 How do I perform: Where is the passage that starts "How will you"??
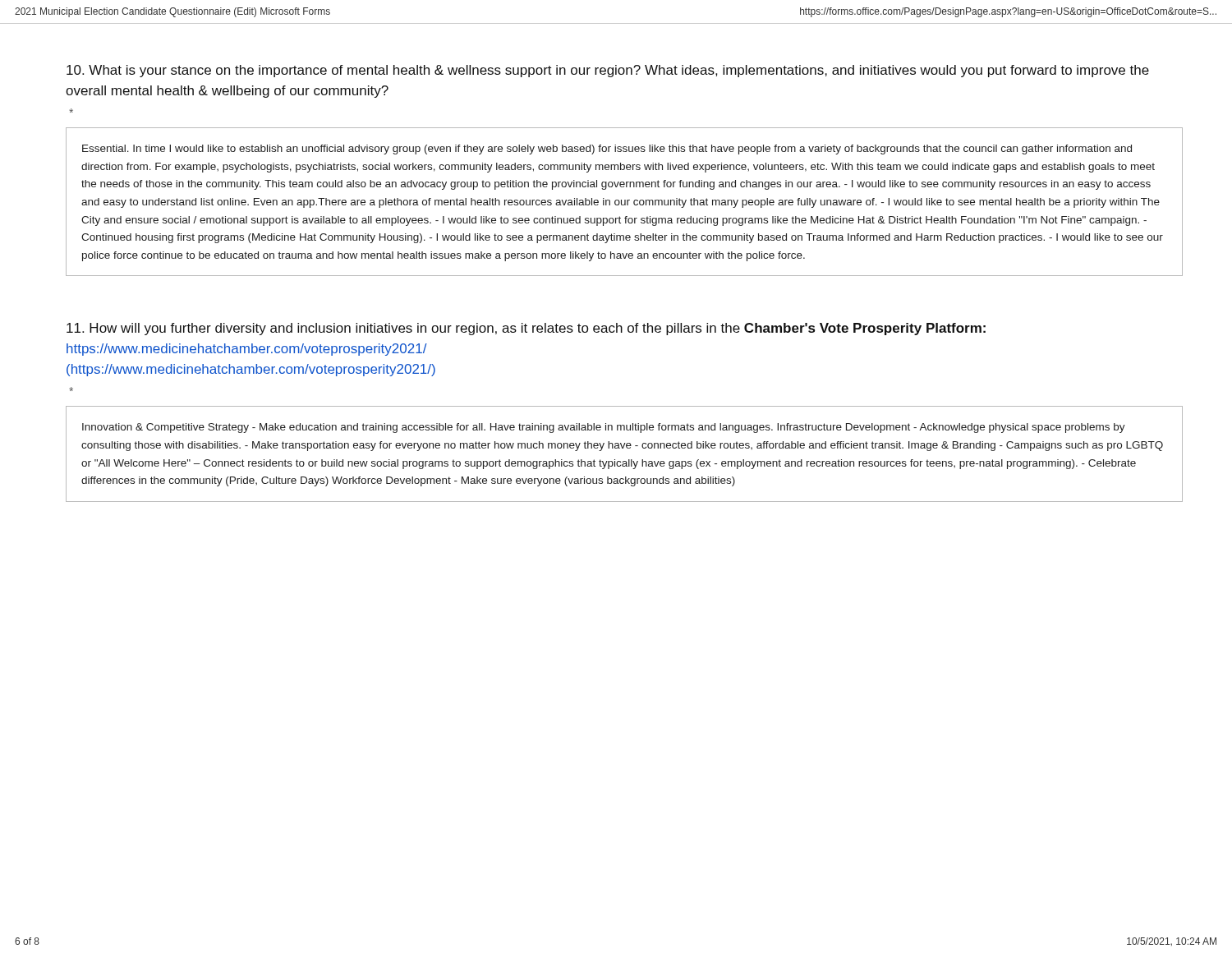coord(526,329)
